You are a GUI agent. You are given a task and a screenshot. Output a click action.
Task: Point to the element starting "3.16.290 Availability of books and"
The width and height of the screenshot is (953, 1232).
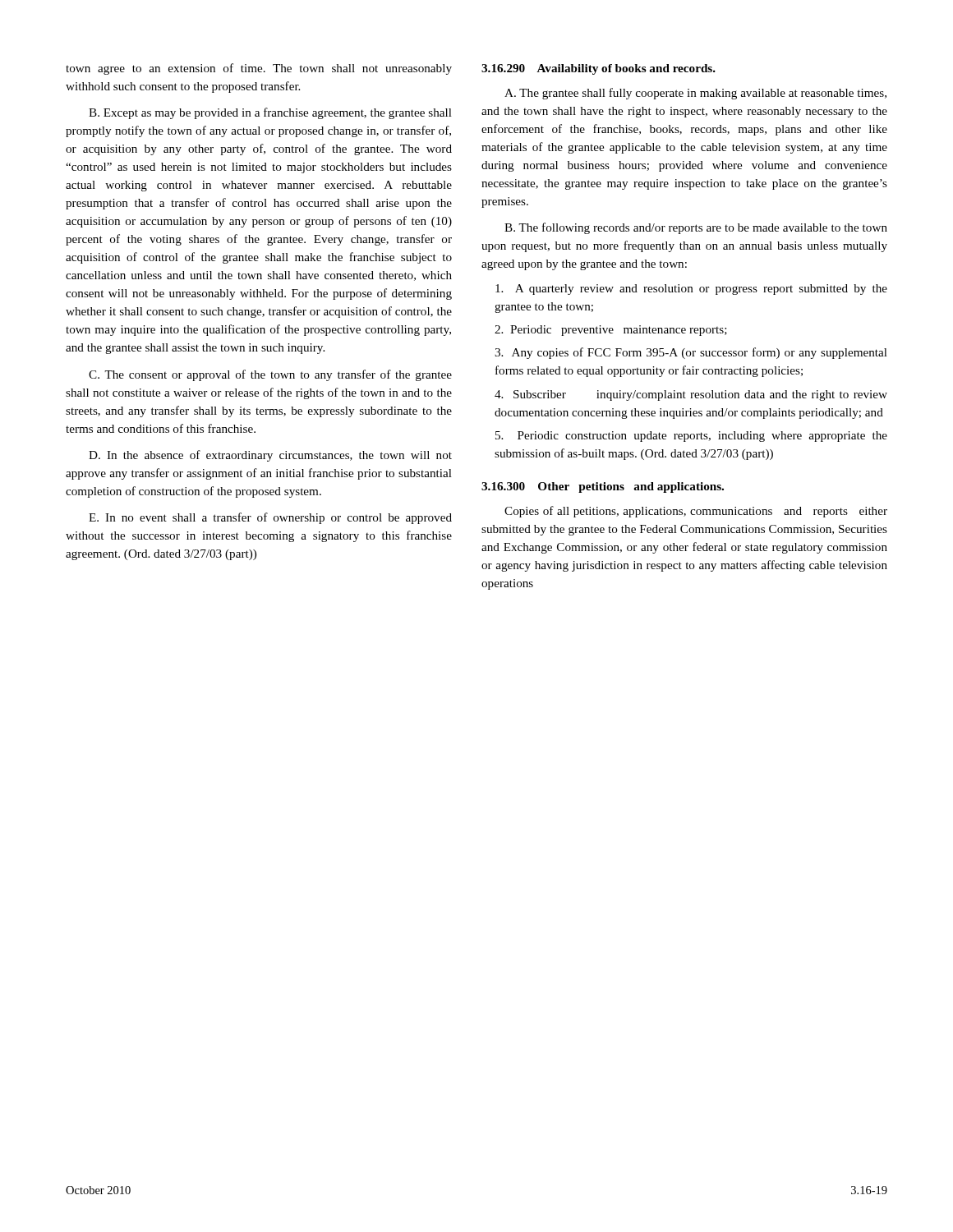pyautogui.click(x=684, y=68)
